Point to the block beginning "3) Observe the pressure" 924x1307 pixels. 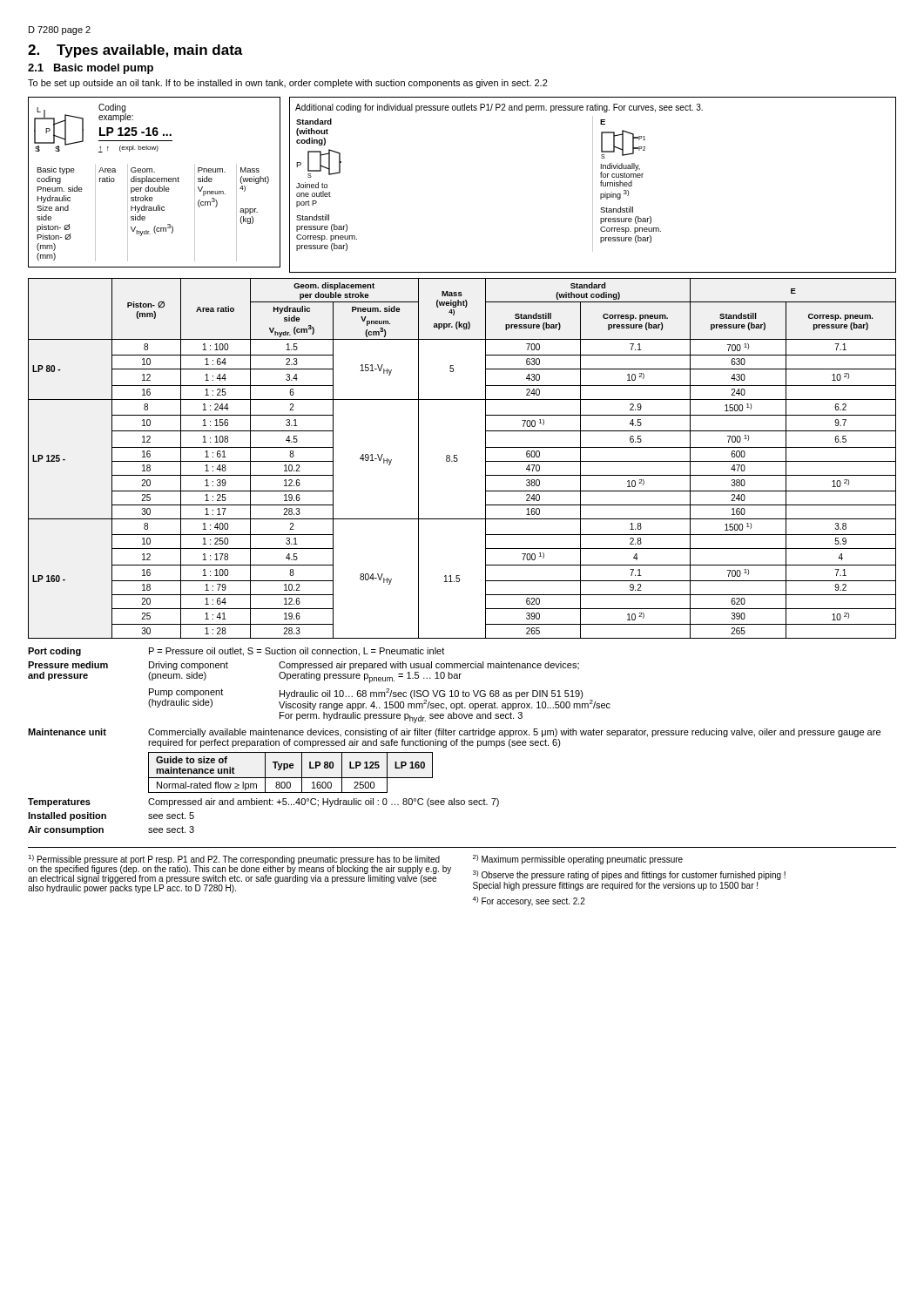pyautogui.click(x=629, y=880)
